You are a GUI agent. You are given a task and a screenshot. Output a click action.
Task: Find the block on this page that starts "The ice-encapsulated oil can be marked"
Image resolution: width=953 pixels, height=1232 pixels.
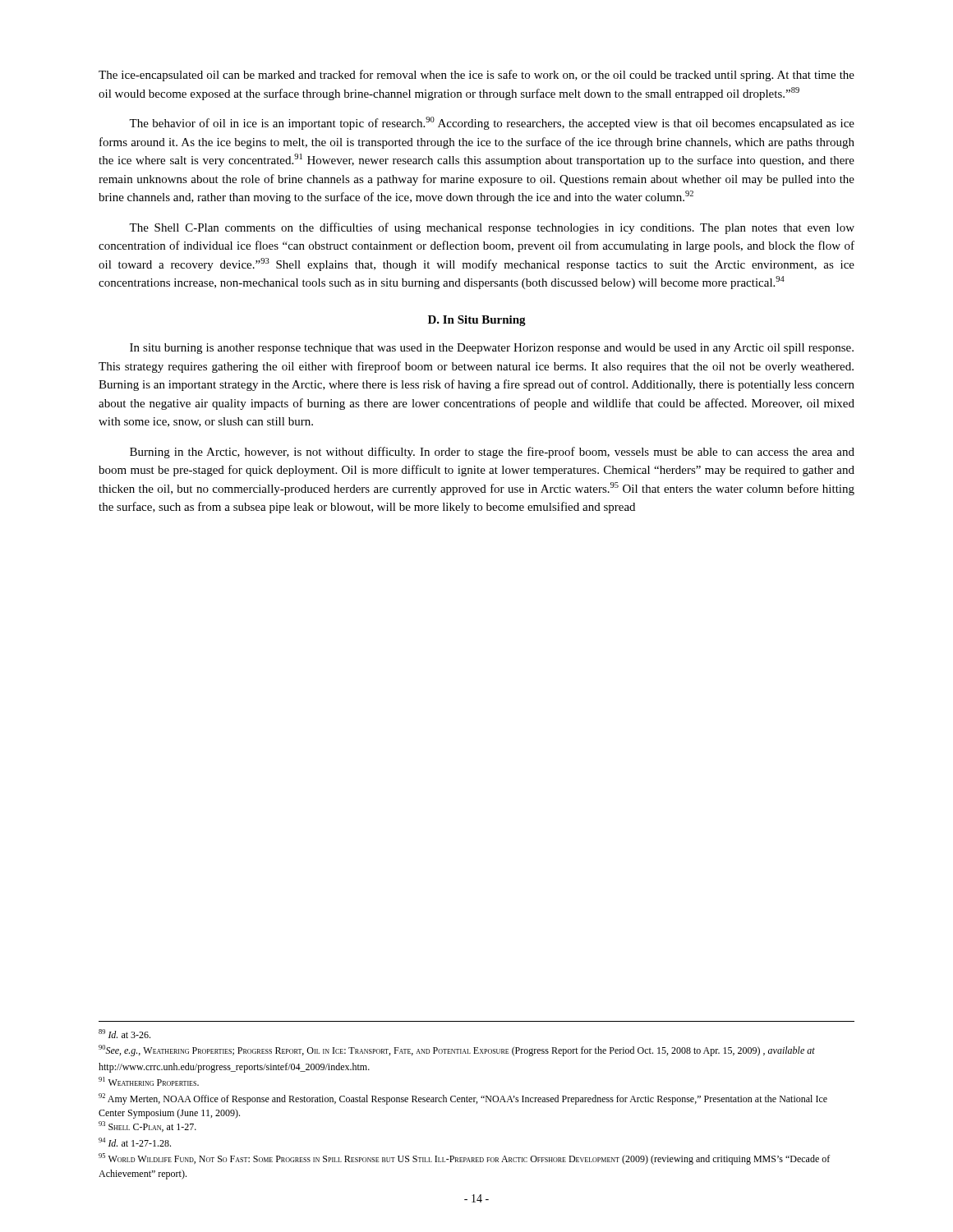(476, 84)
